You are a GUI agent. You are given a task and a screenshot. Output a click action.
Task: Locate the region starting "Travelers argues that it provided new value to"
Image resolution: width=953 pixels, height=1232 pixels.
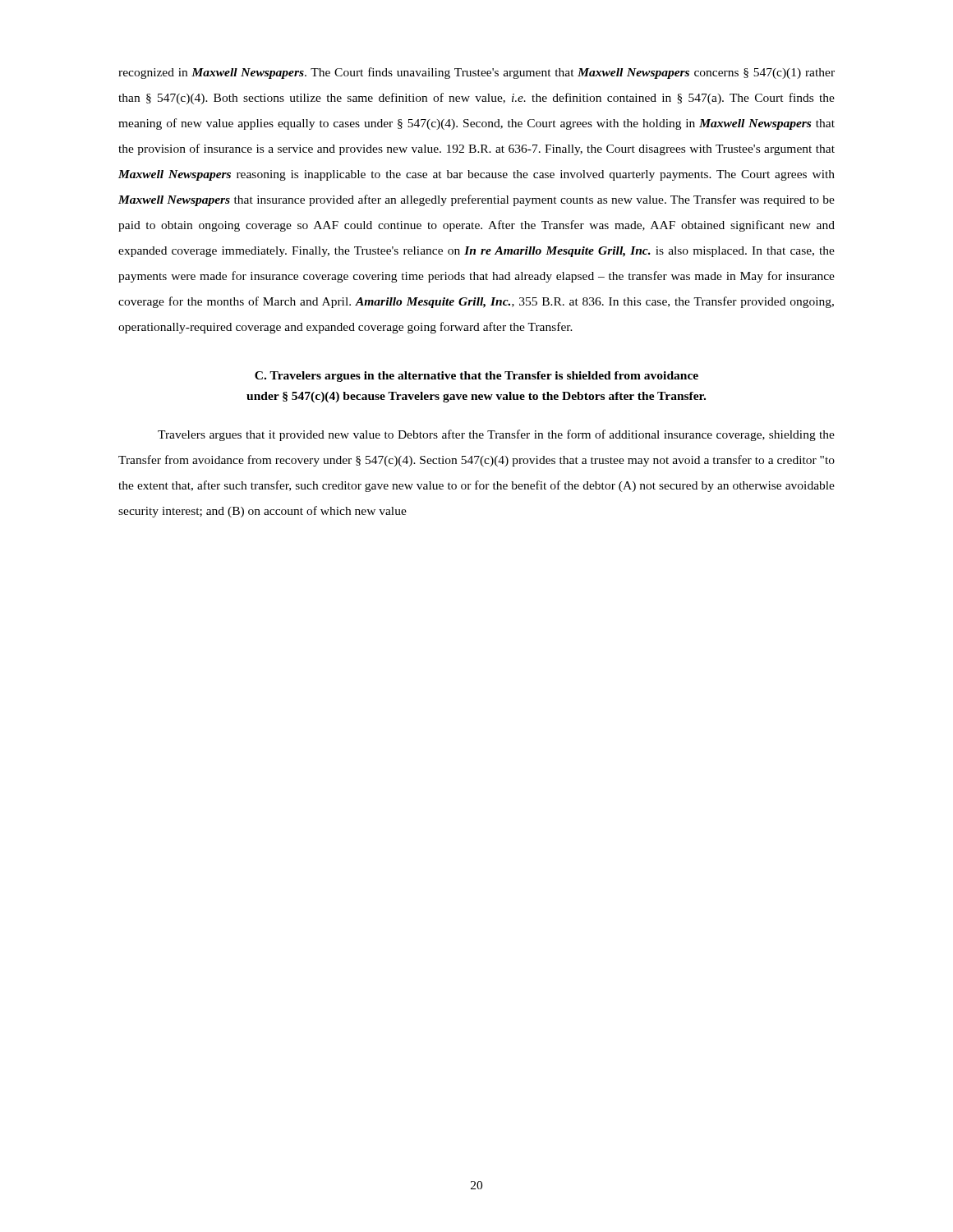476,472
